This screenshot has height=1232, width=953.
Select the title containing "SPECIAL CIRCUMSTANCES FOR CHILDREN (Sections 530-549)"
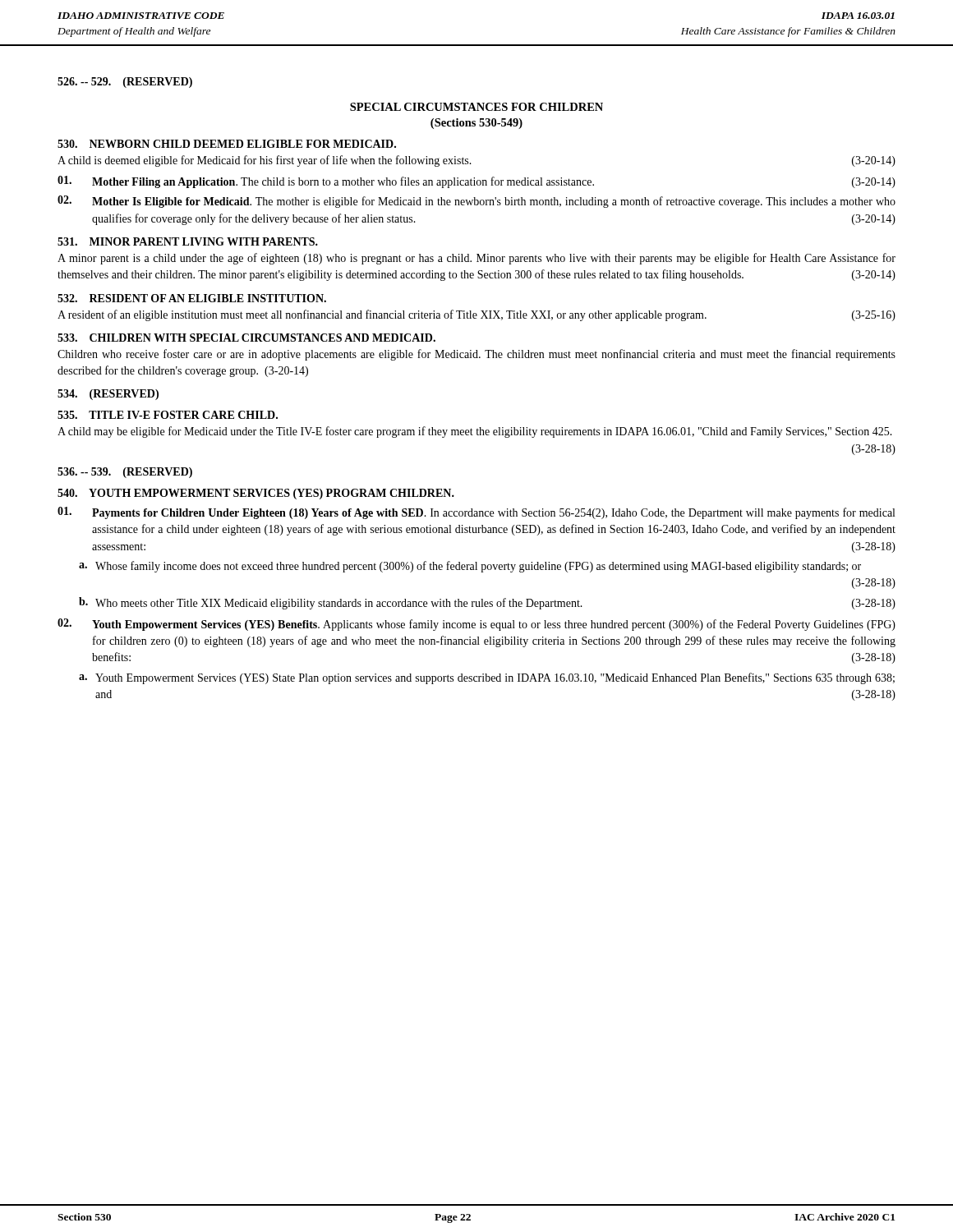[476, 115]
